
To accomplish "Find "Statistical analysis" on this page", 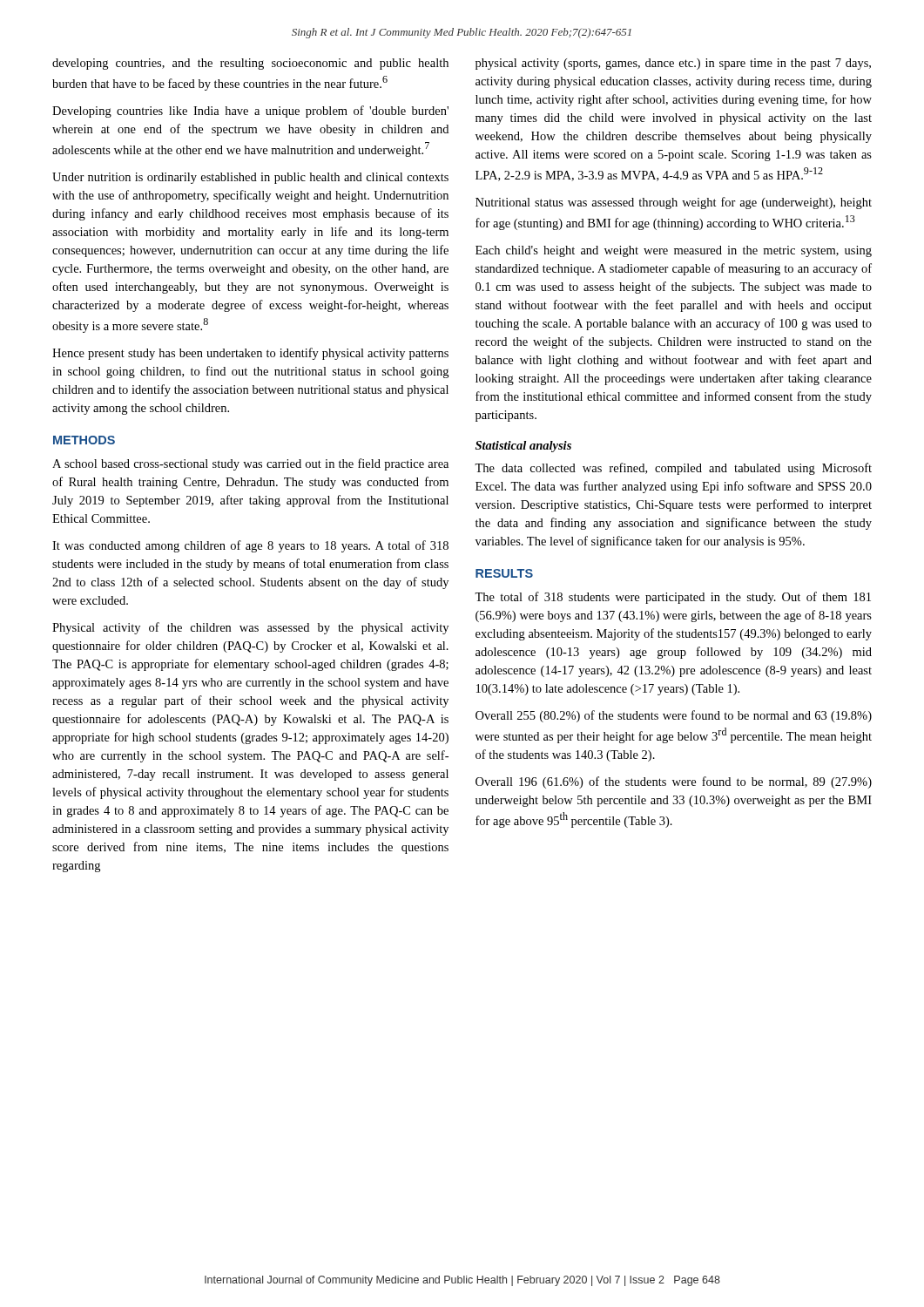I will (523, 445).
